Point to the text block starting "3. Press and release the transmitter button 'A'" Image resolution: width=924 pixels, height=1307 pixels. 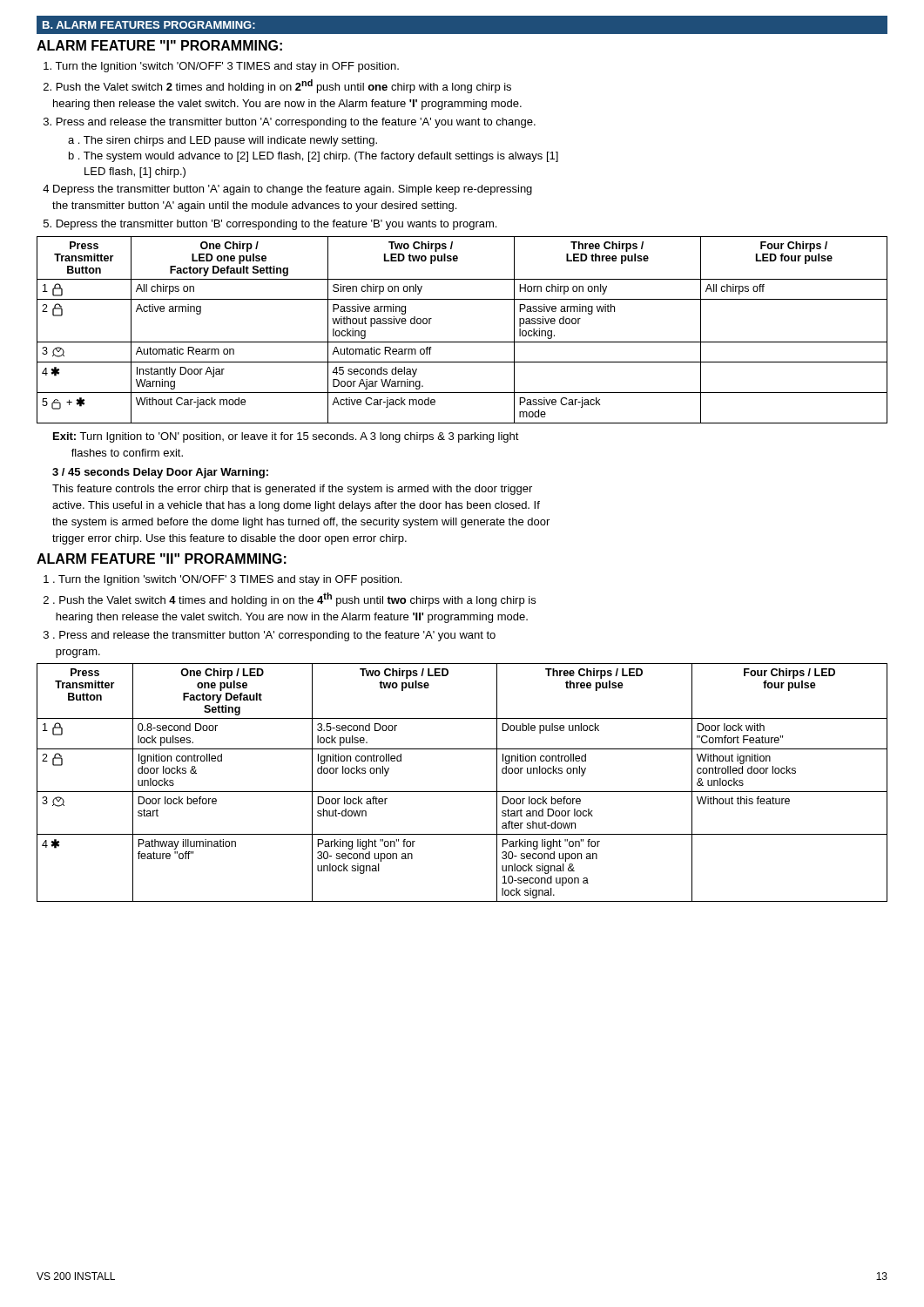(x=286, y=121)
